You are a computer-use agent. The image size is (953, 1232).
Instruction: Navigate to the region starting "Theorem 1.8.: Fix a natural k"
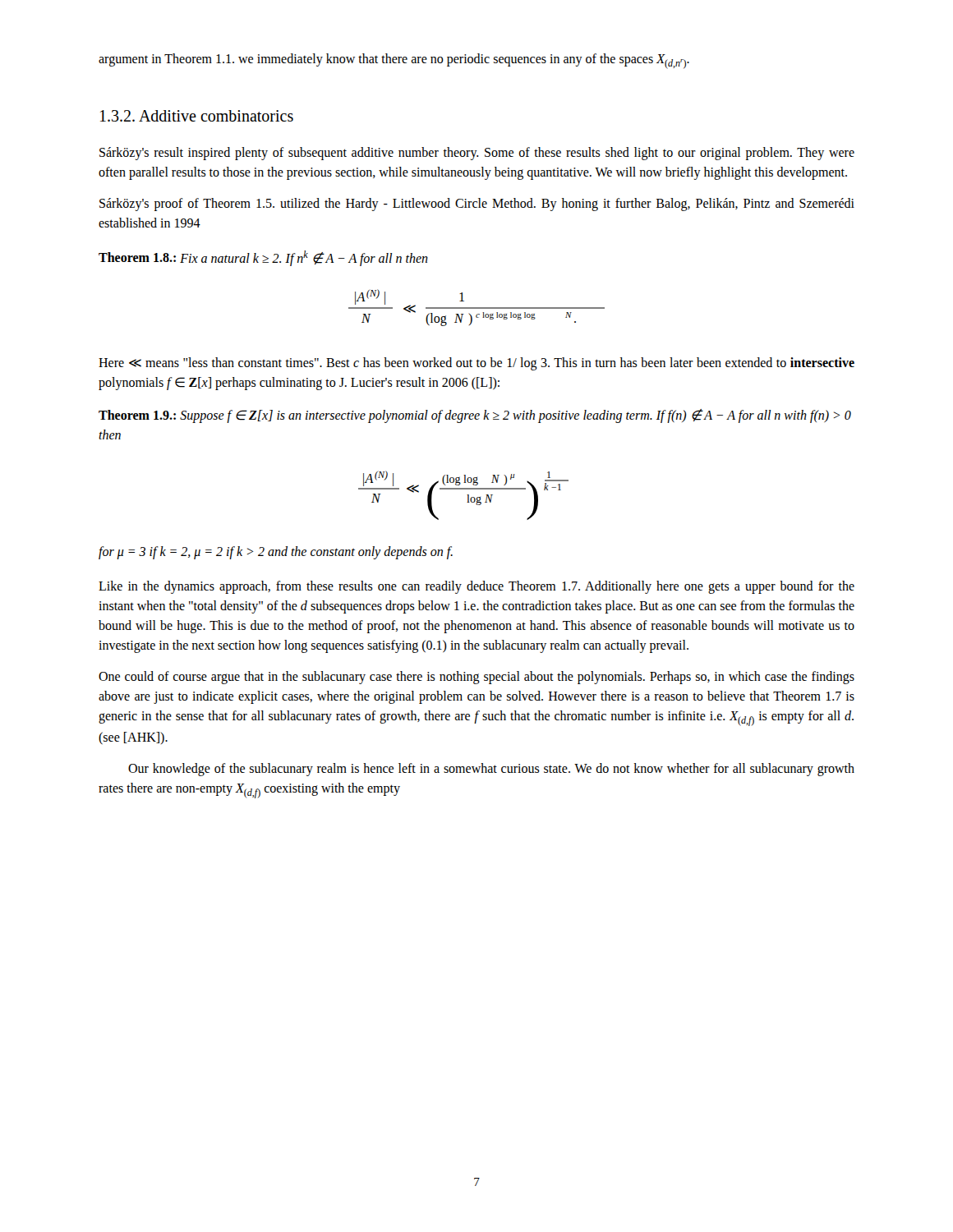point(263,258)
